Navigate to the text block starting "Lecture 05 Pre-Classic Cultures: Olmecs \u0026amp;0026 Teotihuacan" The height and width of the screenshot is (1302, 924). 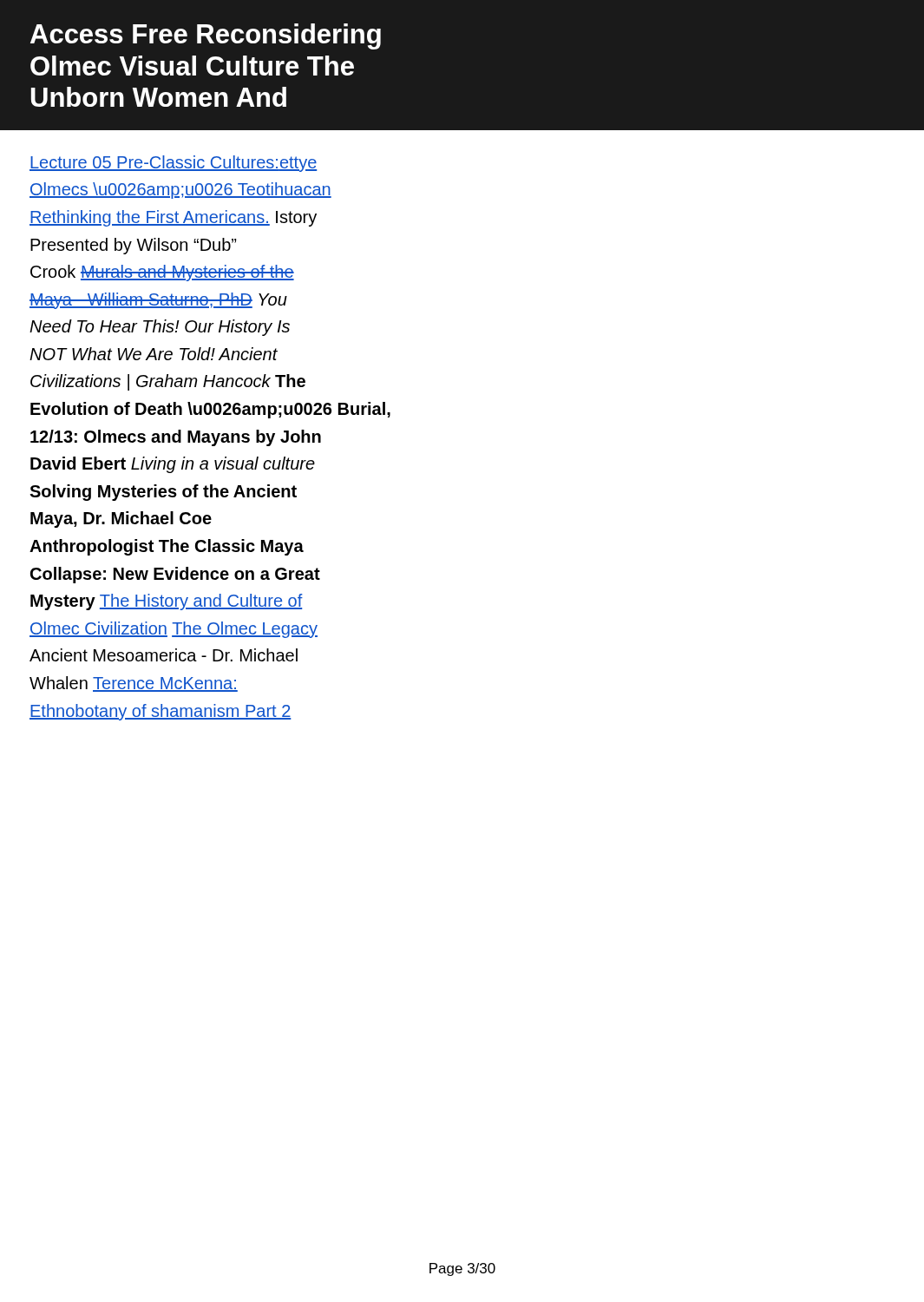[x=173, y=164]
